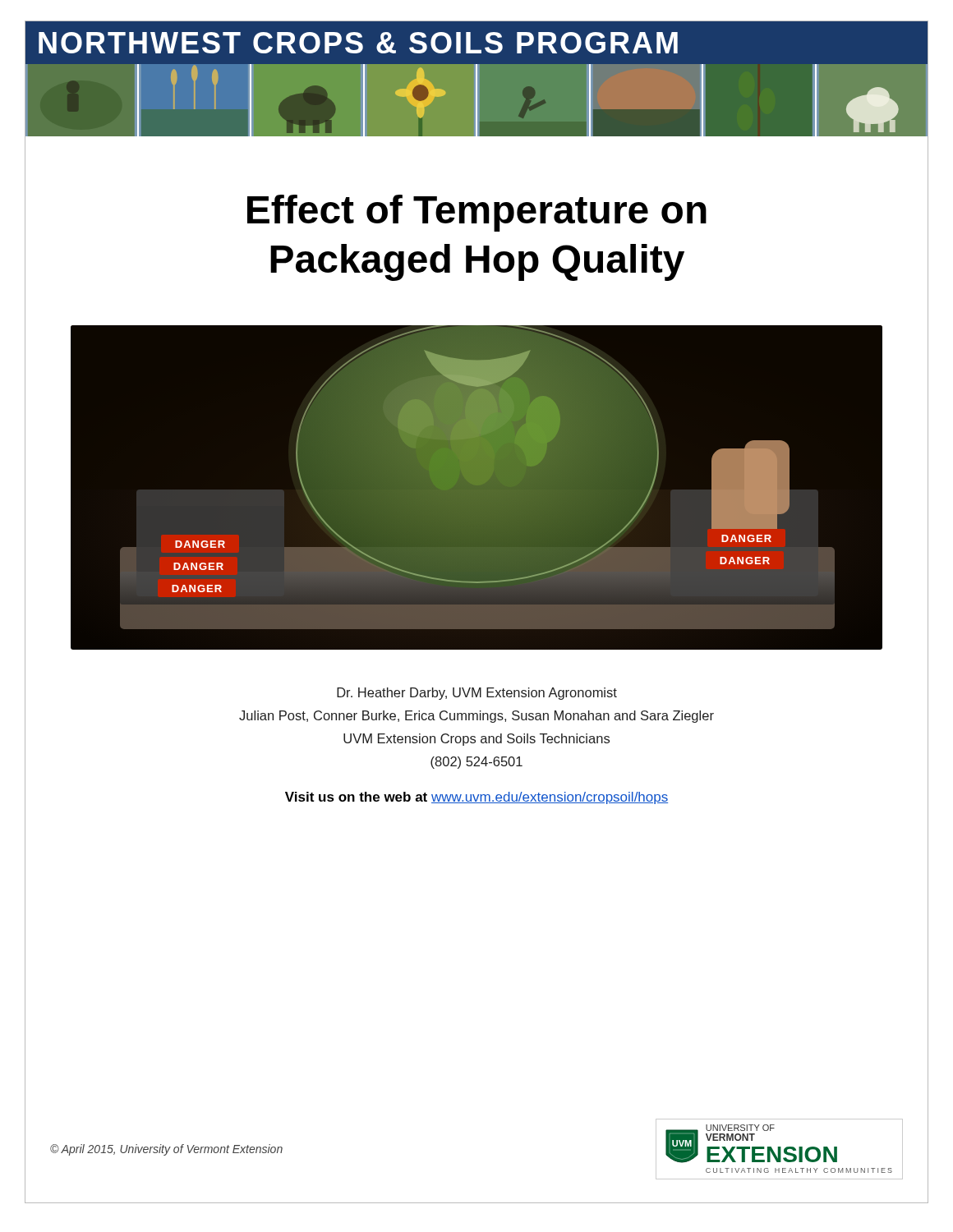Locate the text block containing "Dr. Heather Darby, UVM Extension Agronomist Julian Post,"
The image size is (953, 1232).
click(476, 727)
